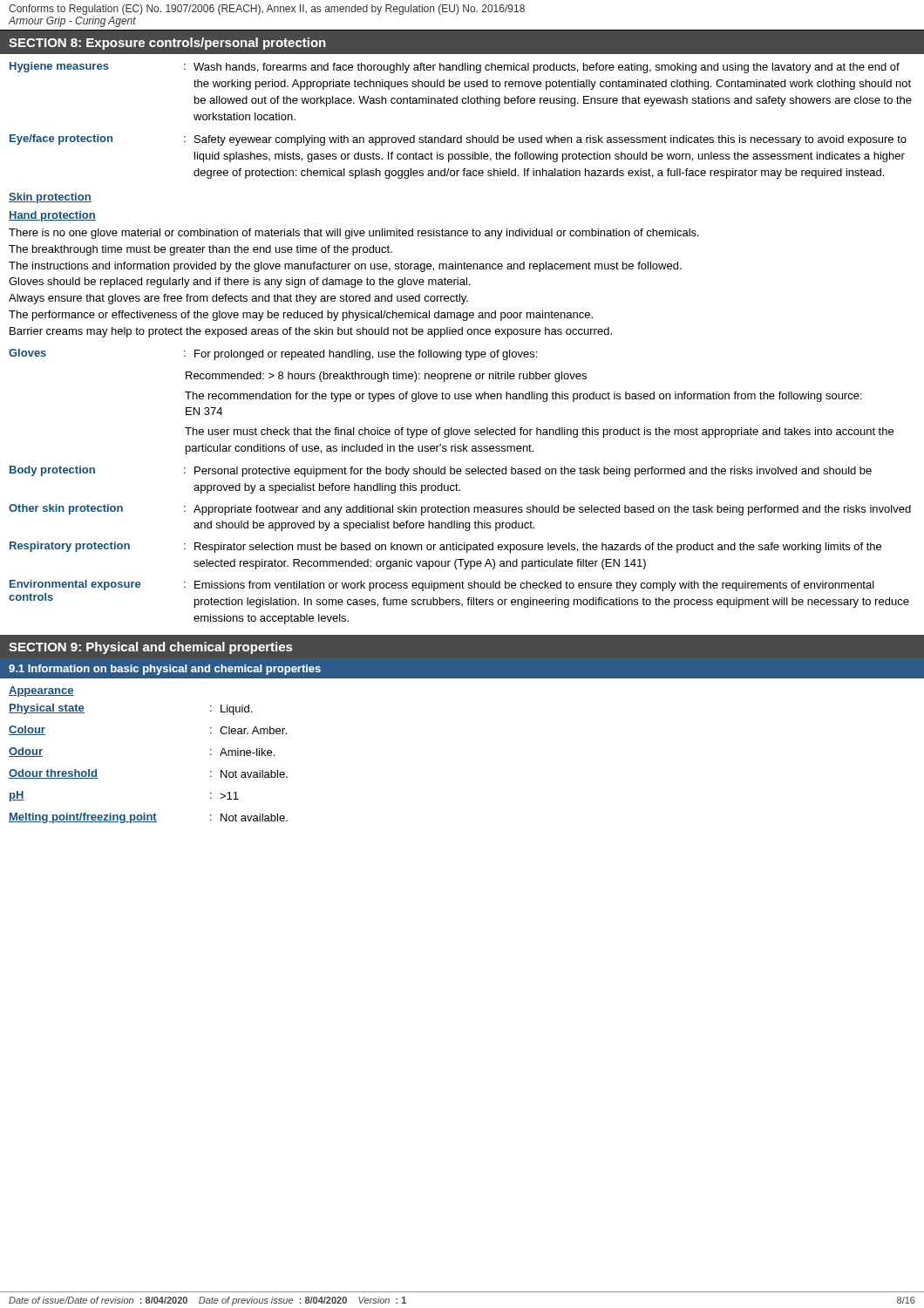Click on the block starting "There is no one"
The image size is (924, 1308).
(x=354, y=282)
